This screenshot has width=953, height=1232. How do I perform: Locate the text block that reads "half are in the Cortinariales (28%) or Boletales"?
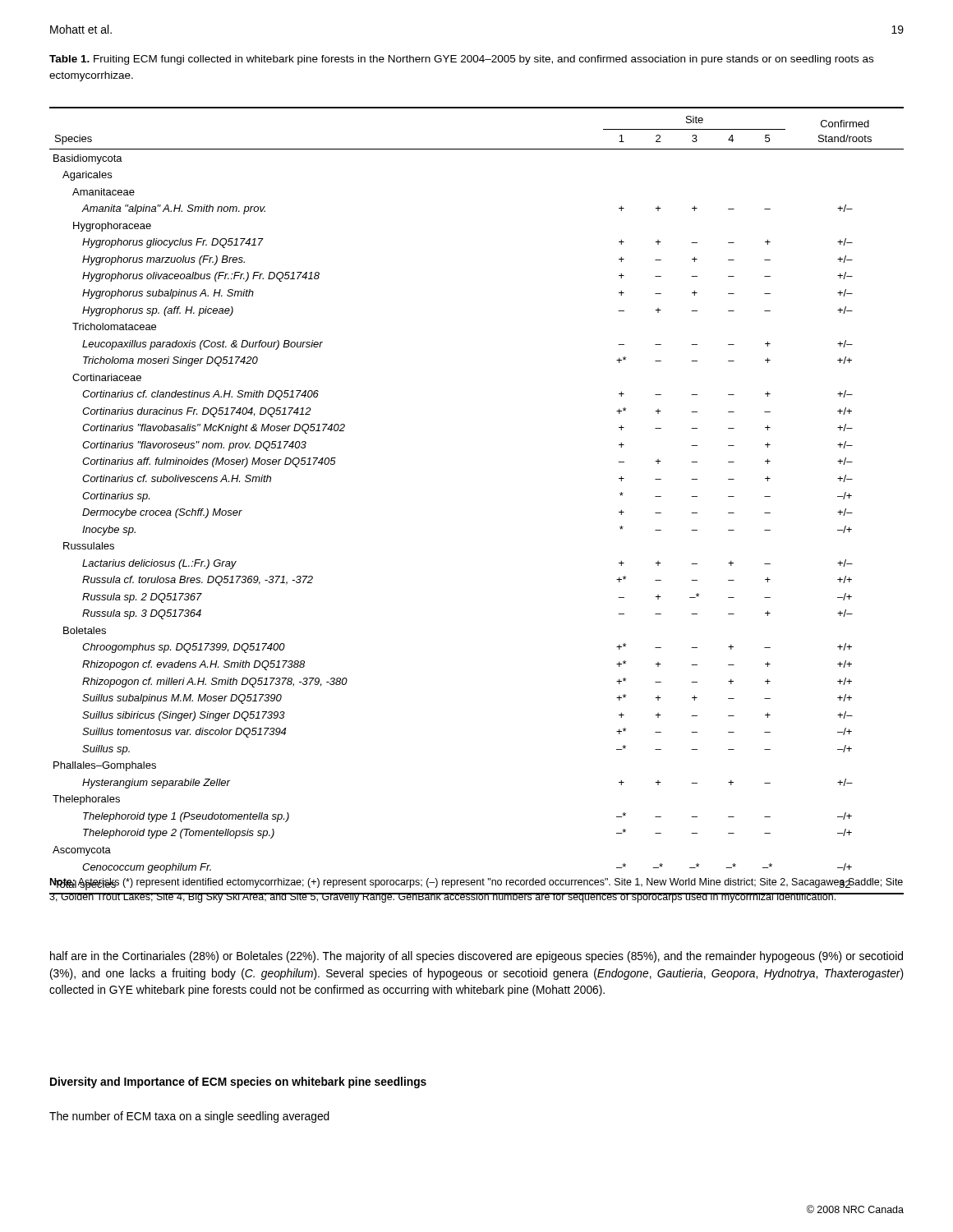point(476,973)
